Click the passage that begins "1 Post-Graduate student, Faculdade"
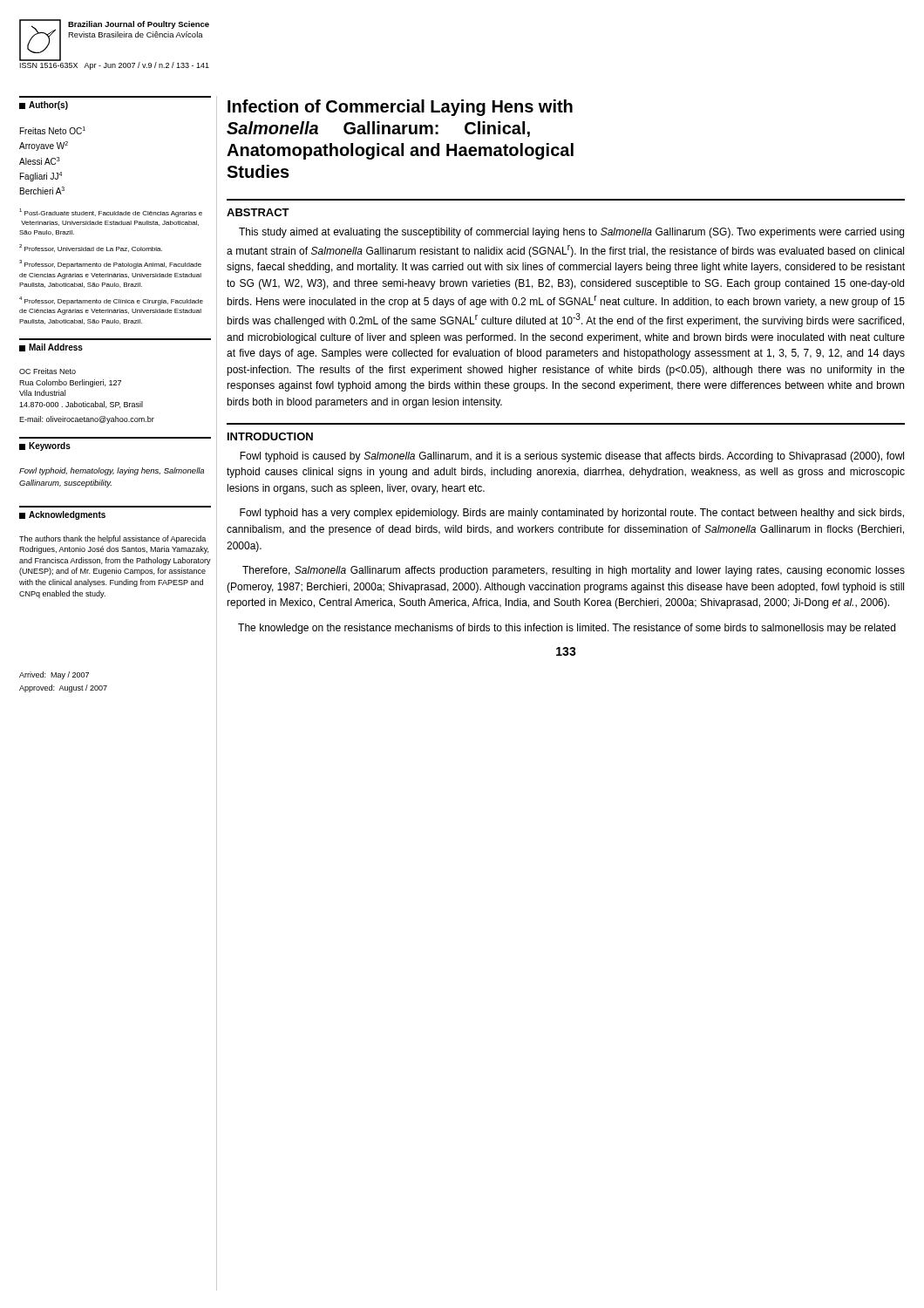The height and width of the screenshot is (1308, 924). pyautogui.click(x=115, y=266)
